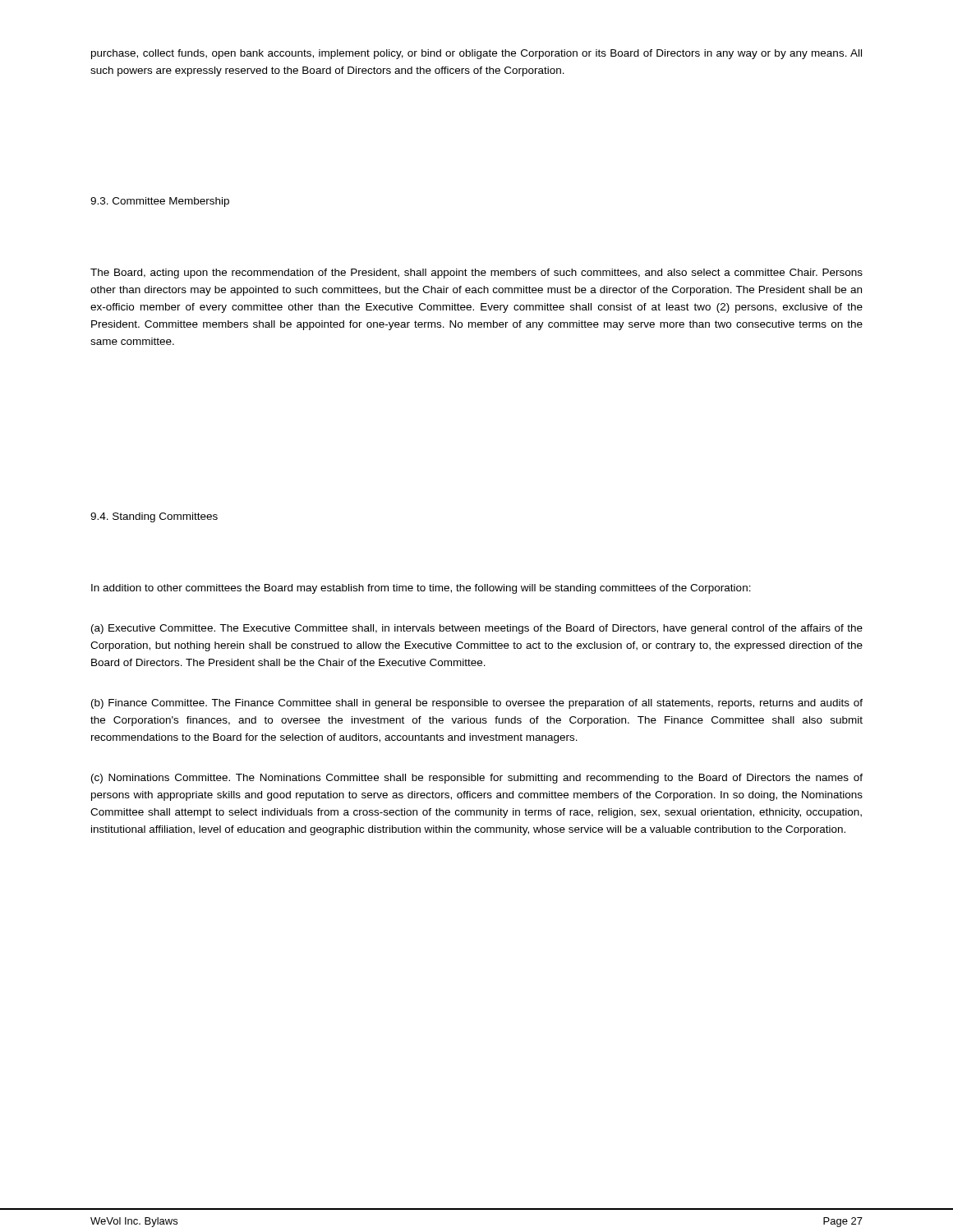
Task: Click the passage that begins "(a) Executive Committee. The Executive"
Action: coord(476,645)
